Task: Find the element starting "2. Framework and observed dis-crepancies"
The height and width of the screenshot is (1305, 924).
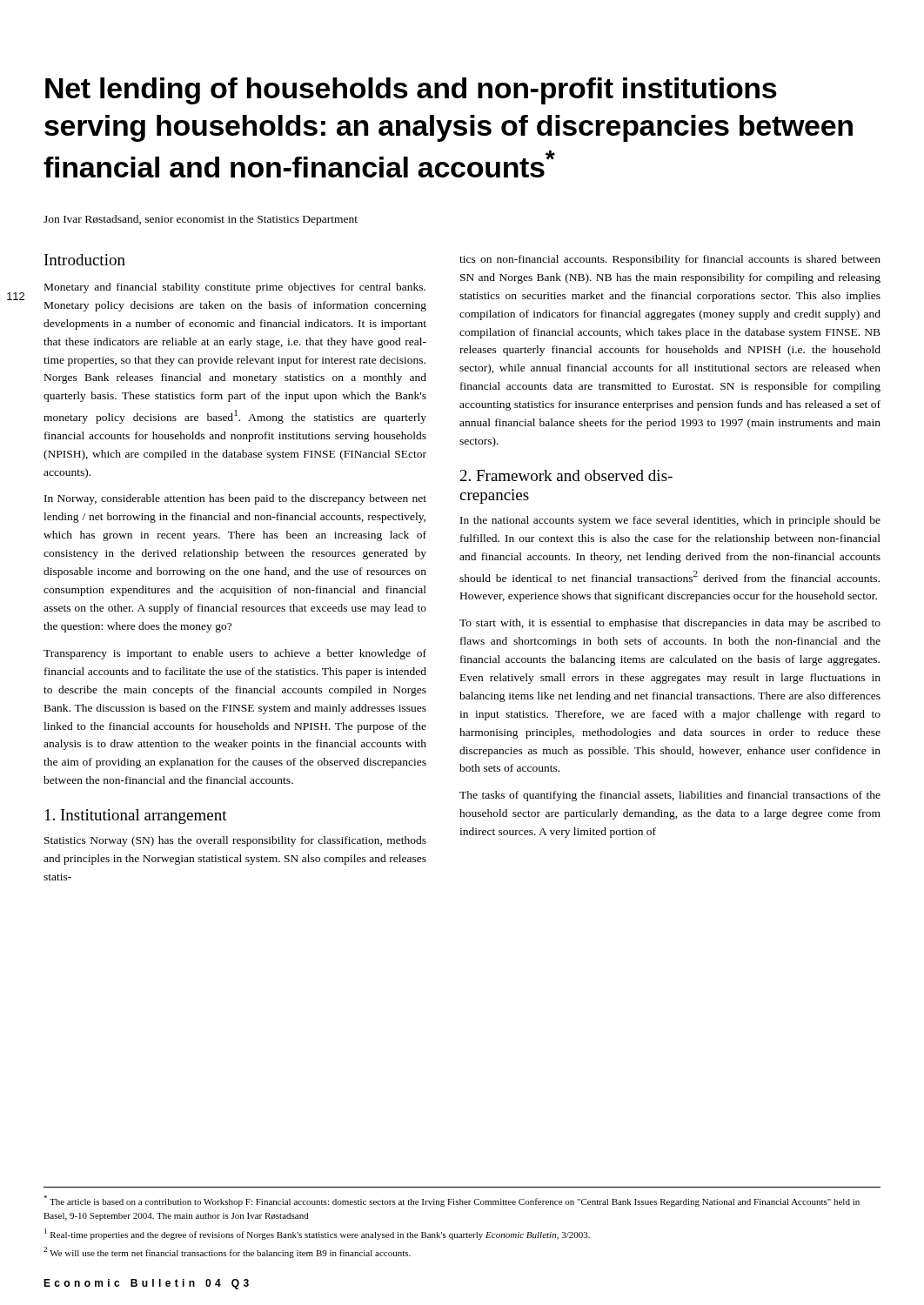Action: tap(566, 485)
